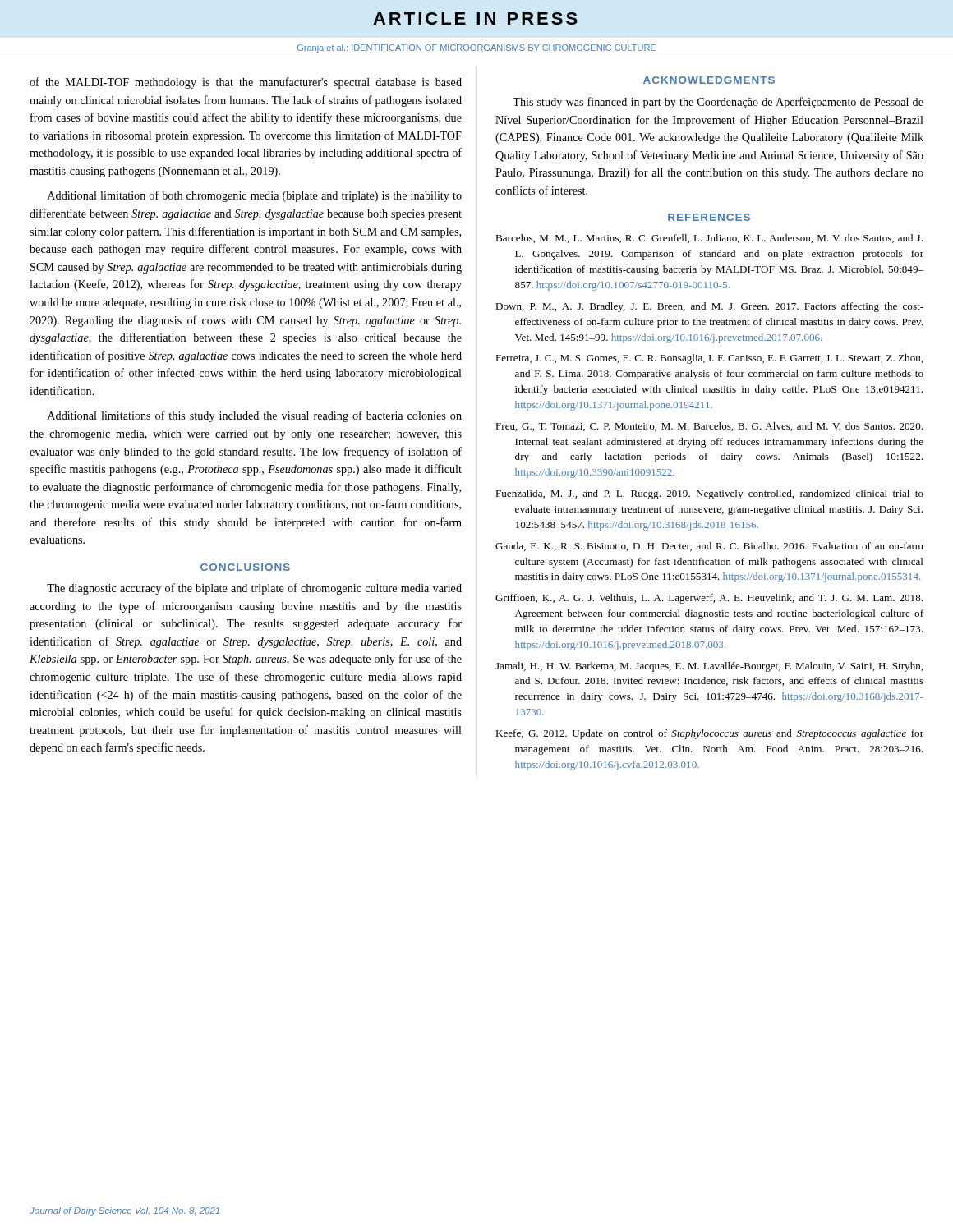Viewport: 953px width, 1232px height.
Task: Locate the text starting "Ferreira, J. C., M. S. Gomes,"
Action: [709, 381]
